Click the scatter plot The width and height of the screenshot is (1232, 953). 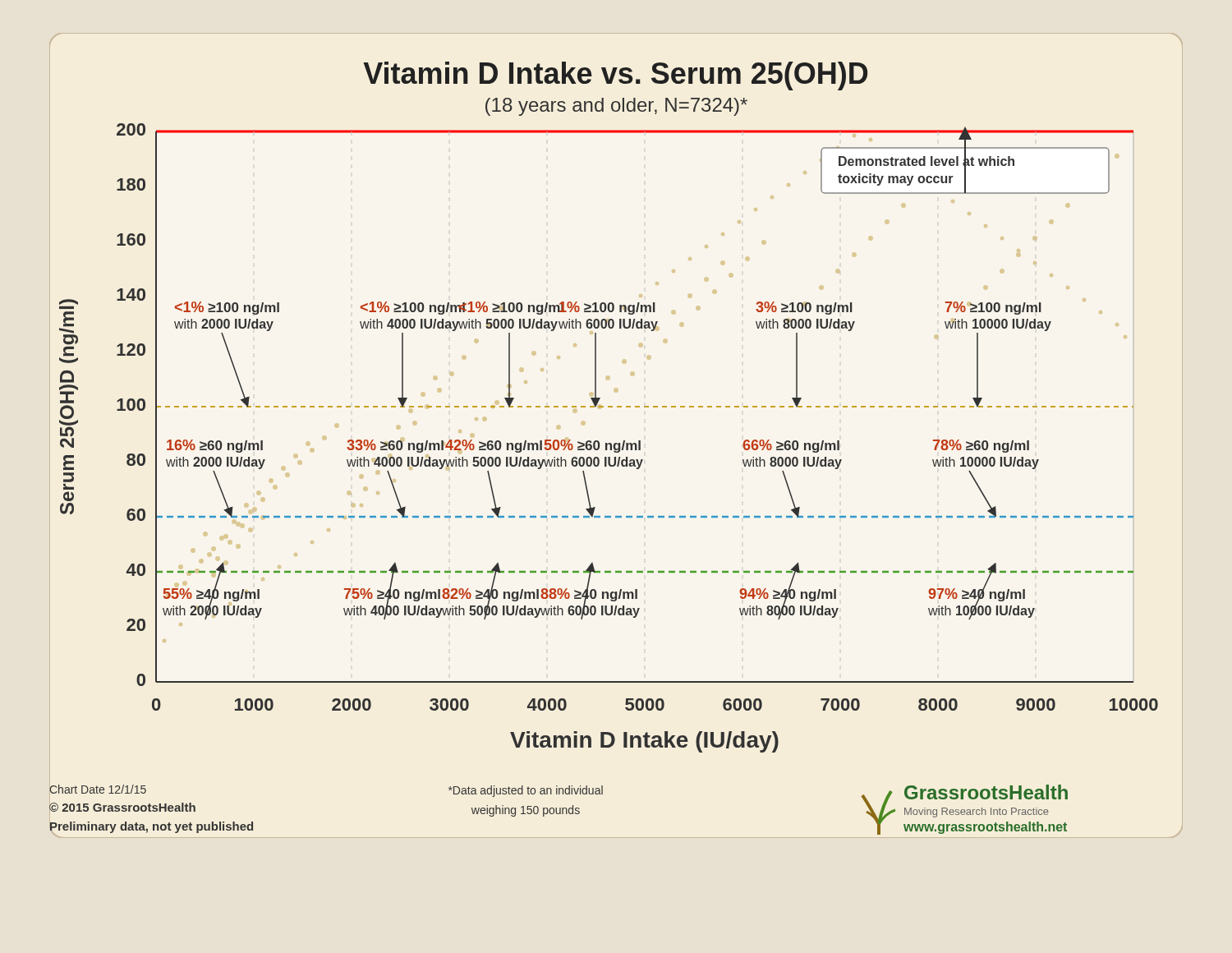tap(616, 435)
